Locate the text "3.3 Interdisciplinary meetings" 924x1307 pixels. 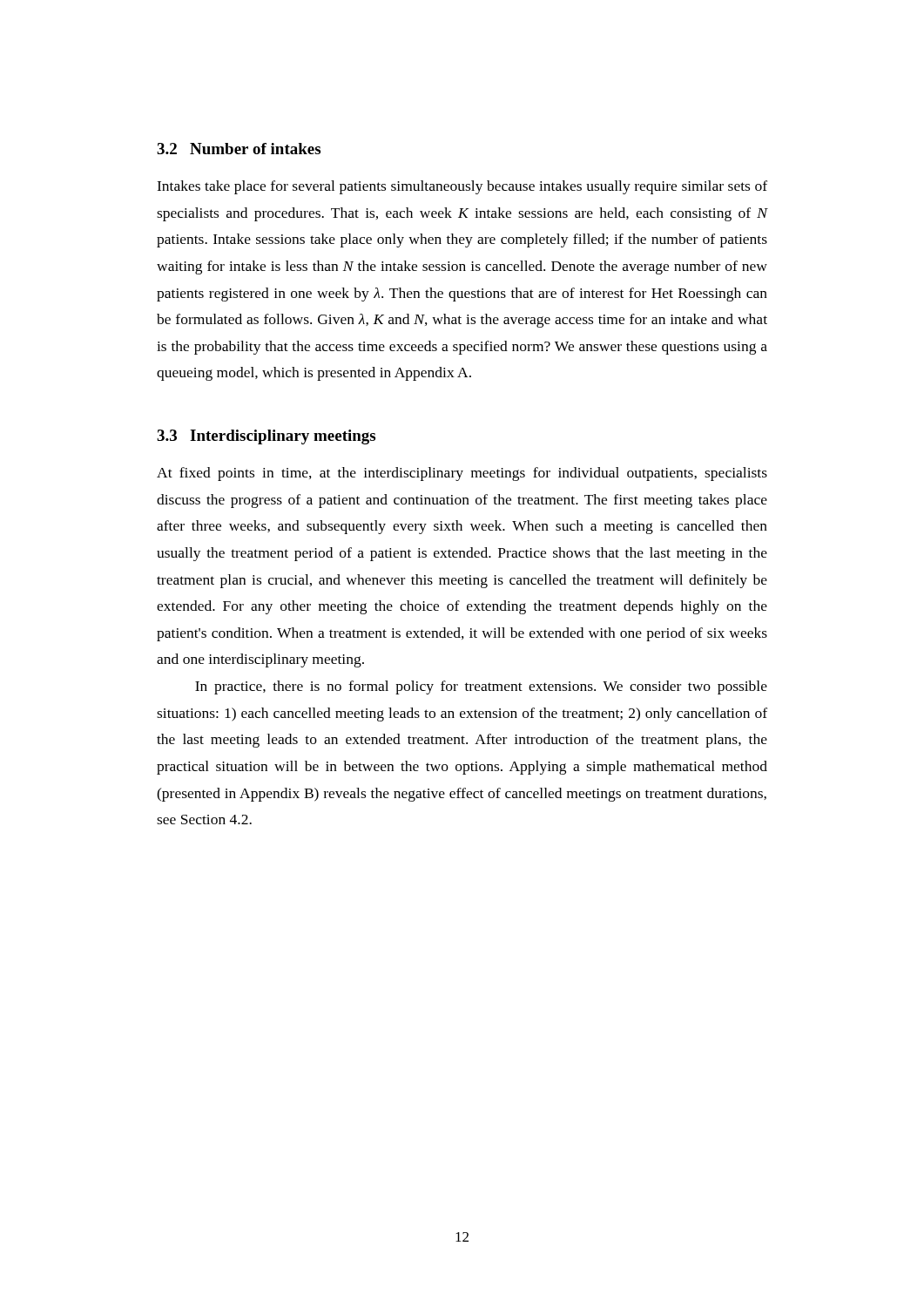click(266, 435)
